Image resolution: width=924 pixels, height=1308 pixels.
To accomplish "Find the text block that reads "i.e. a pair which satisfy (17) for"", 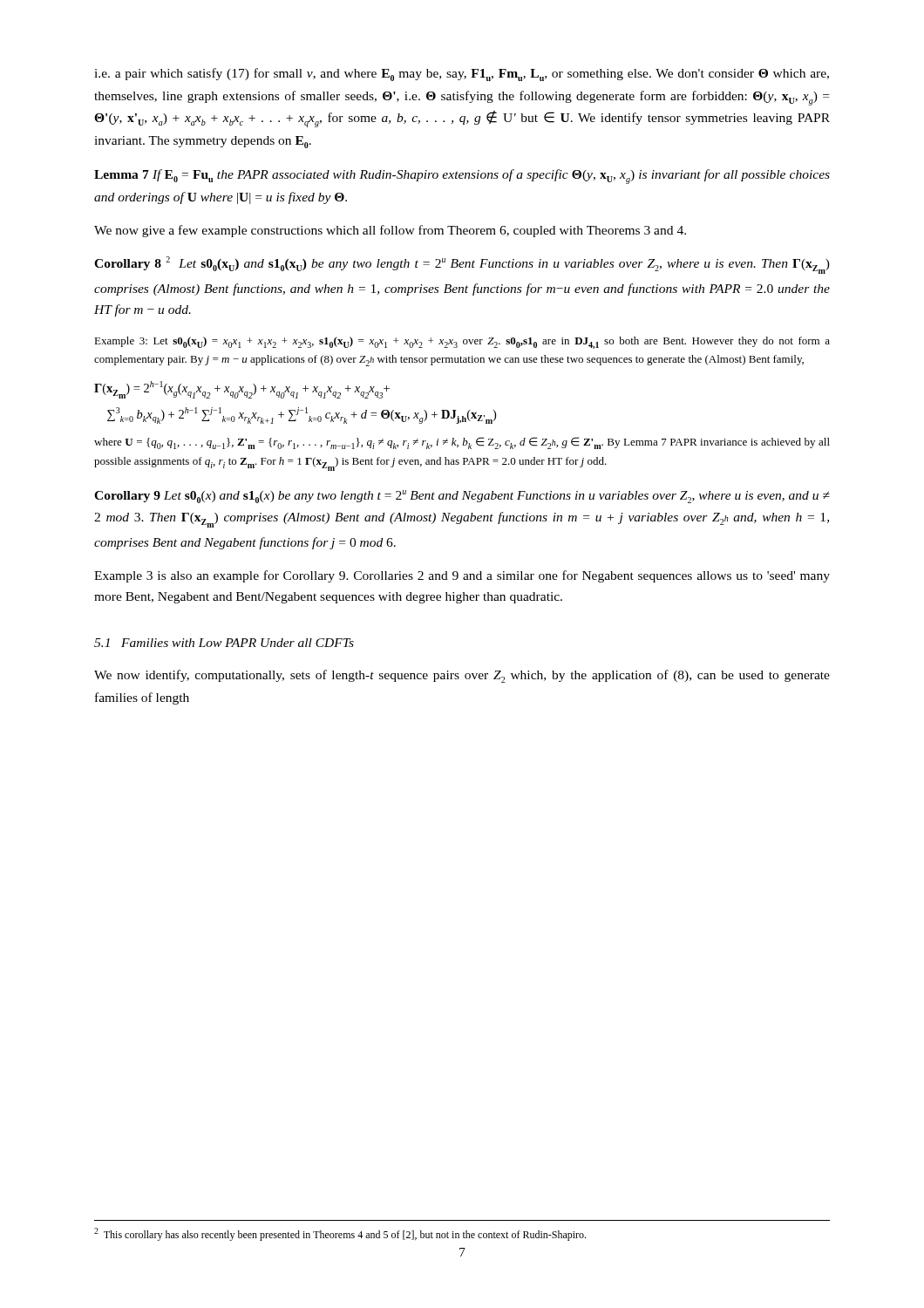I will point(462,108).
